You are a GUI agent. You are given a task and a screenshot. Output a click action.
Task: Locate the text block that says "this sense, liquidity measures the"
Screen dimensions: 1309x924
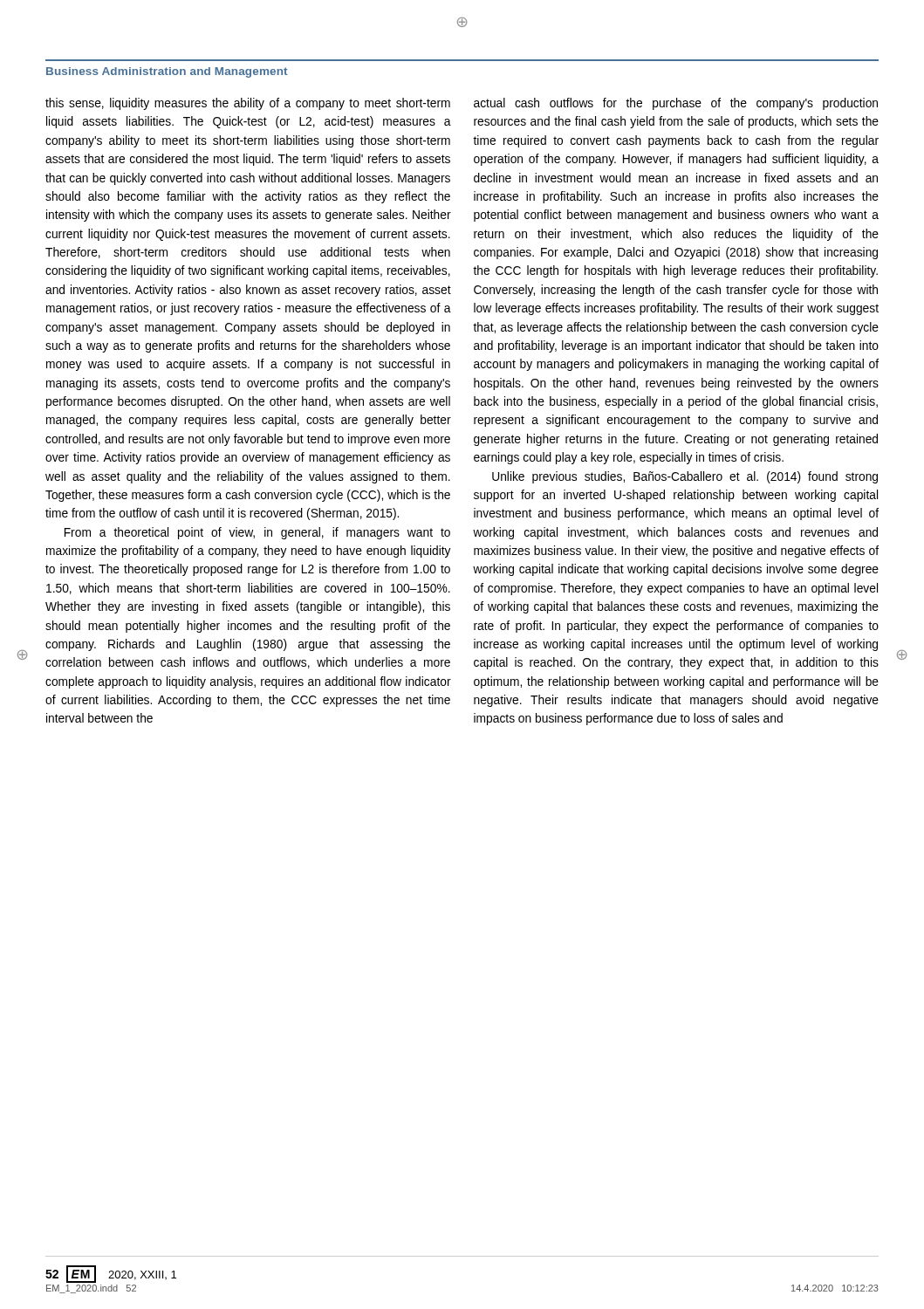pyautogui.click(x=248, y=411)
